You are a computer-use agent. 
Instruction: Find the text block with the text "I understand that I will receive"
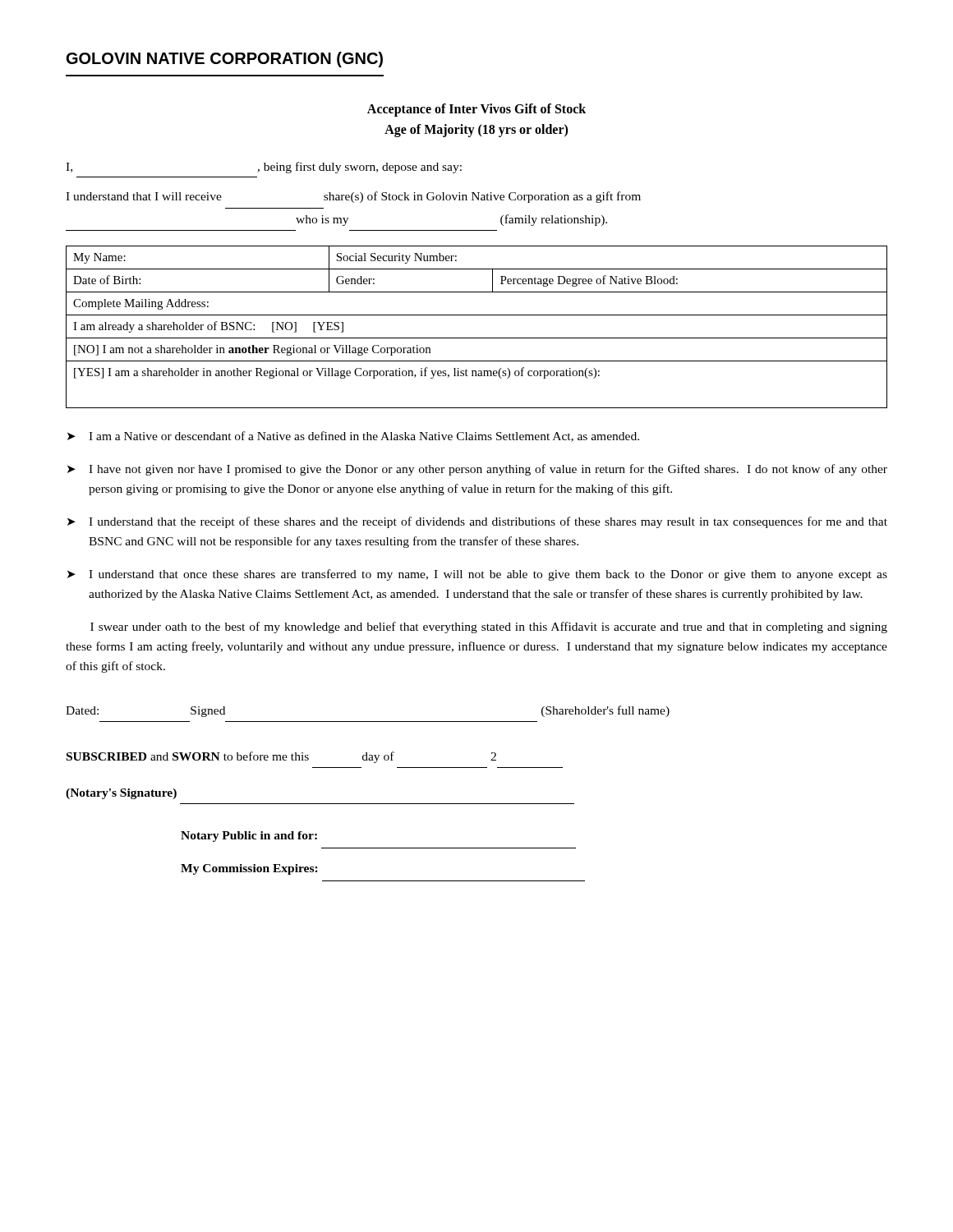(353, 208)
